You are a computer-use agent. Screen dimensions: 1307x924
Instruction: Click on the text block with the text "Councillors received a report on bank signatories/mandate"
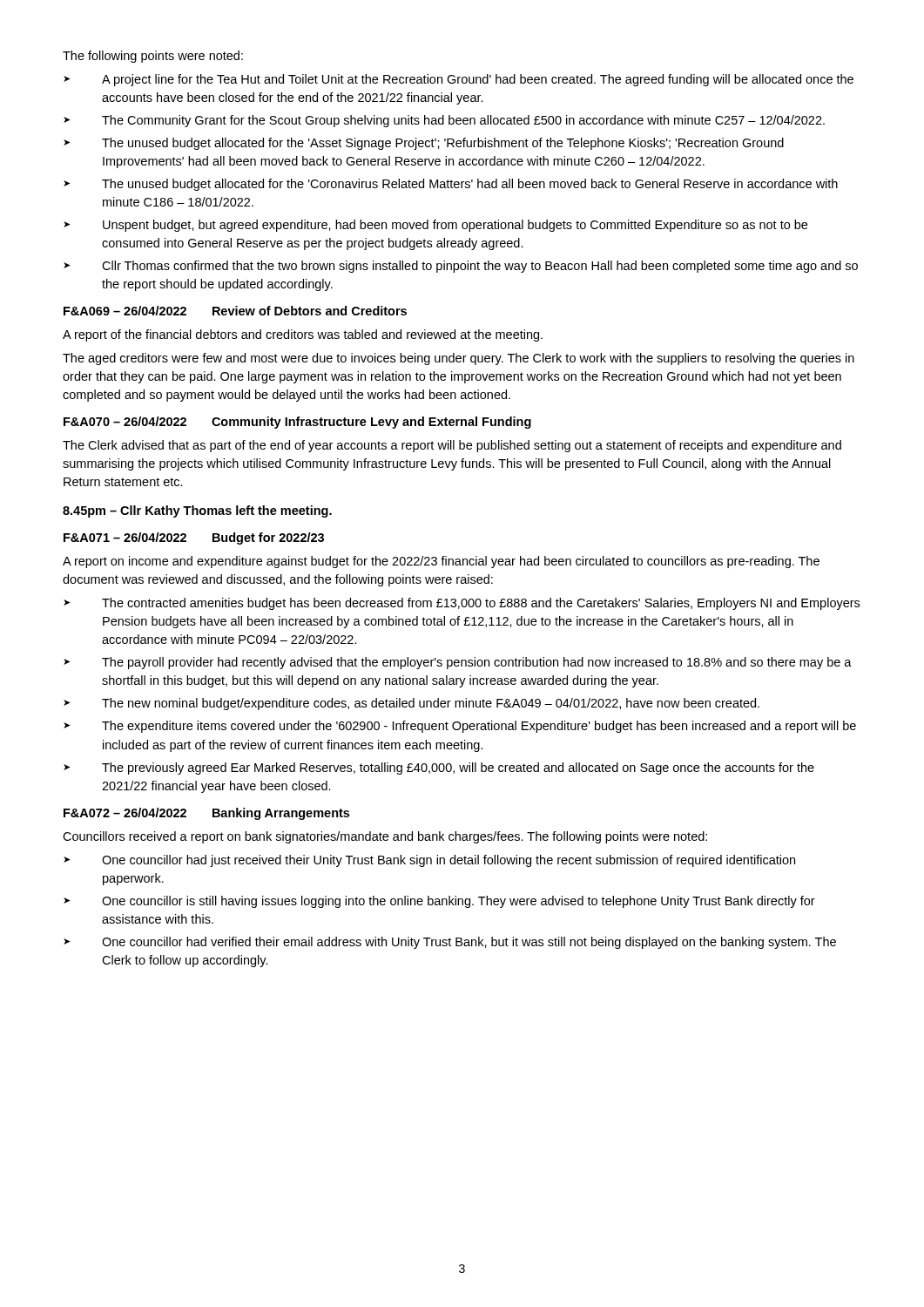(x=462, y=837)
